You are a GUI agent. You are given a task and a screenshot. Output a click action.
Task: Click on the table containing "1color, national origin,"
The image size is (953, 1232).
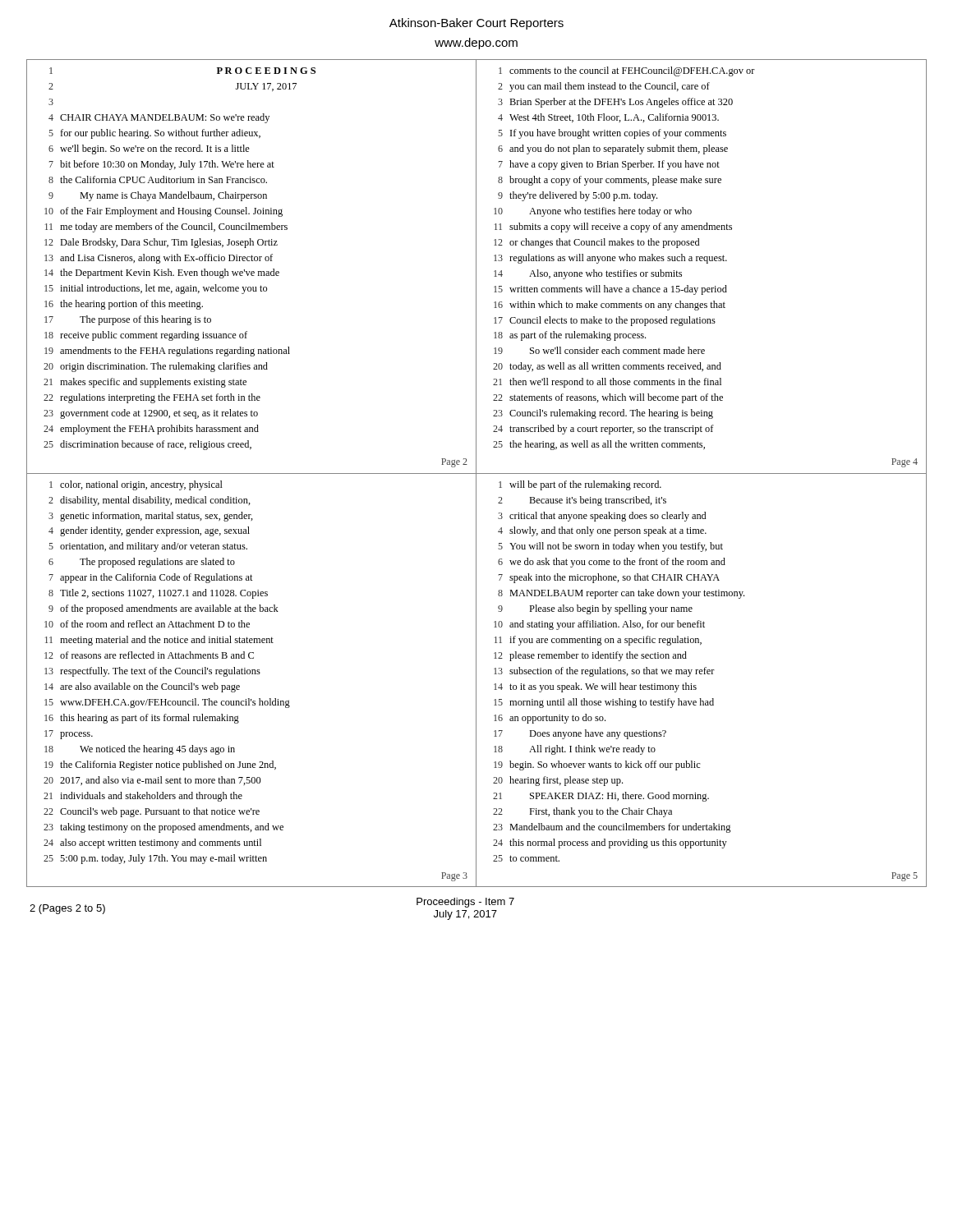[251, 680]
